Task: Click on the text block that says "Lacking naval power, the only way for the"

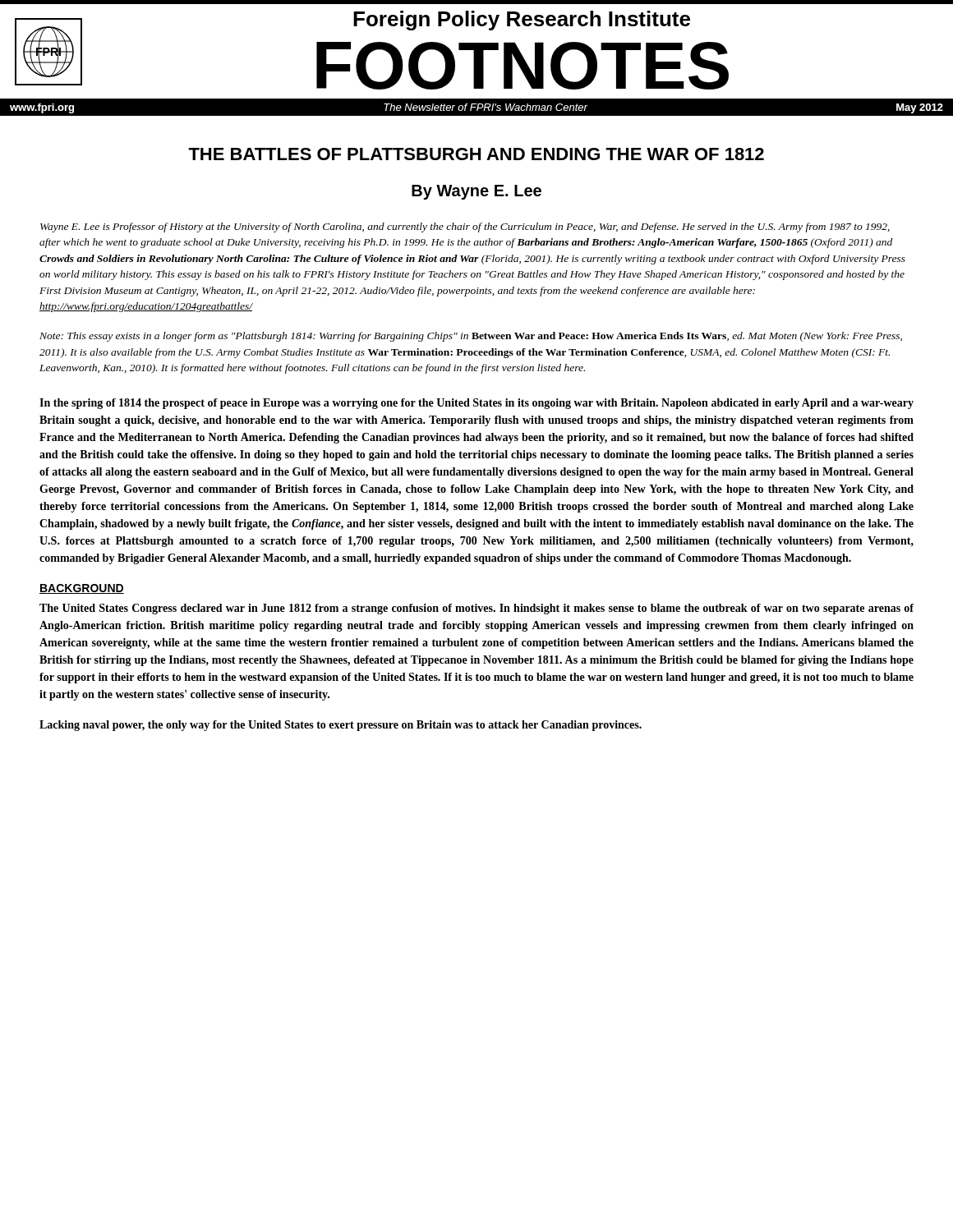Action: point(476,725)
